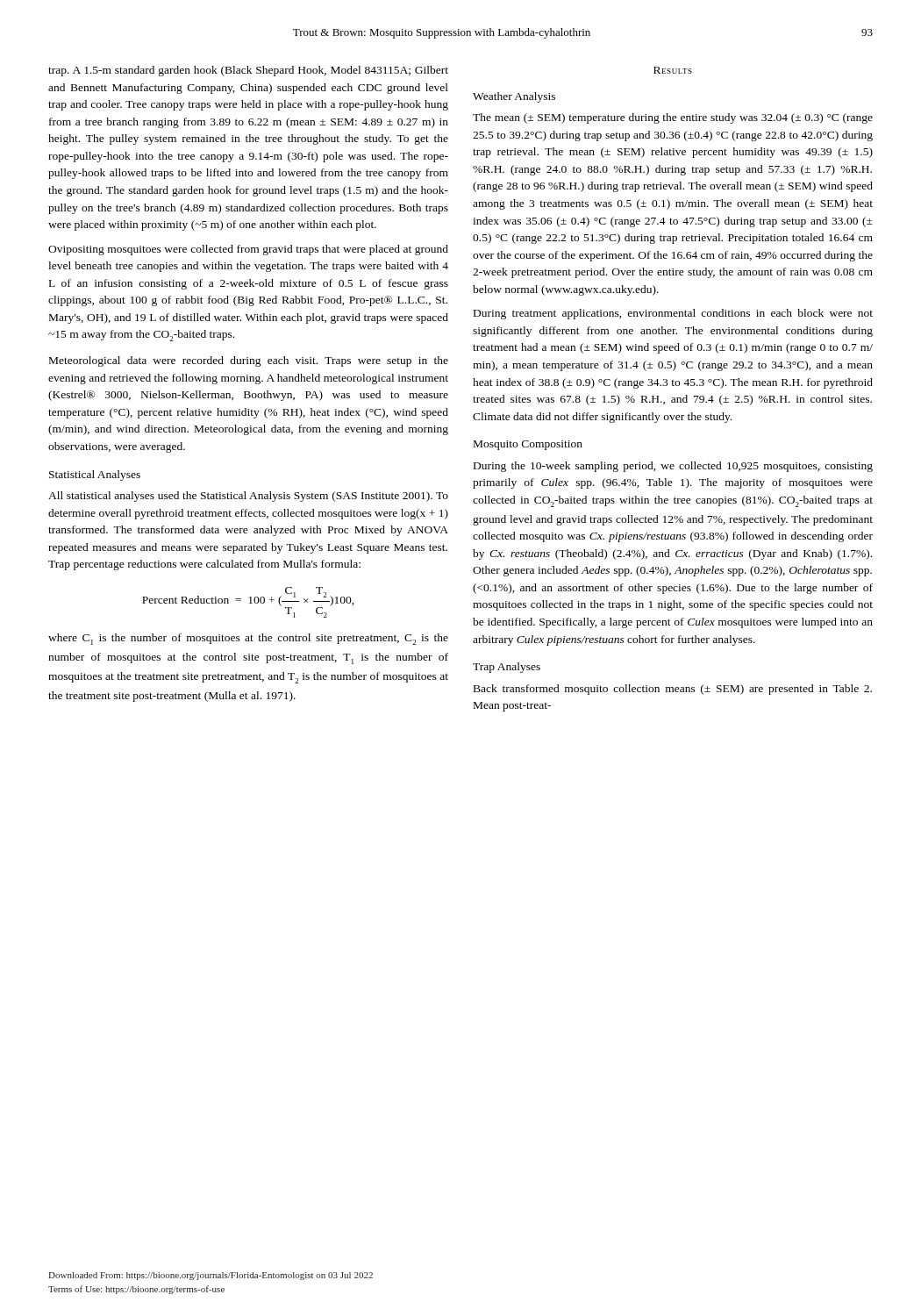Locate the block of text that opens with "The mean (± SEM) temperature during the entire"

coord(673,203)
